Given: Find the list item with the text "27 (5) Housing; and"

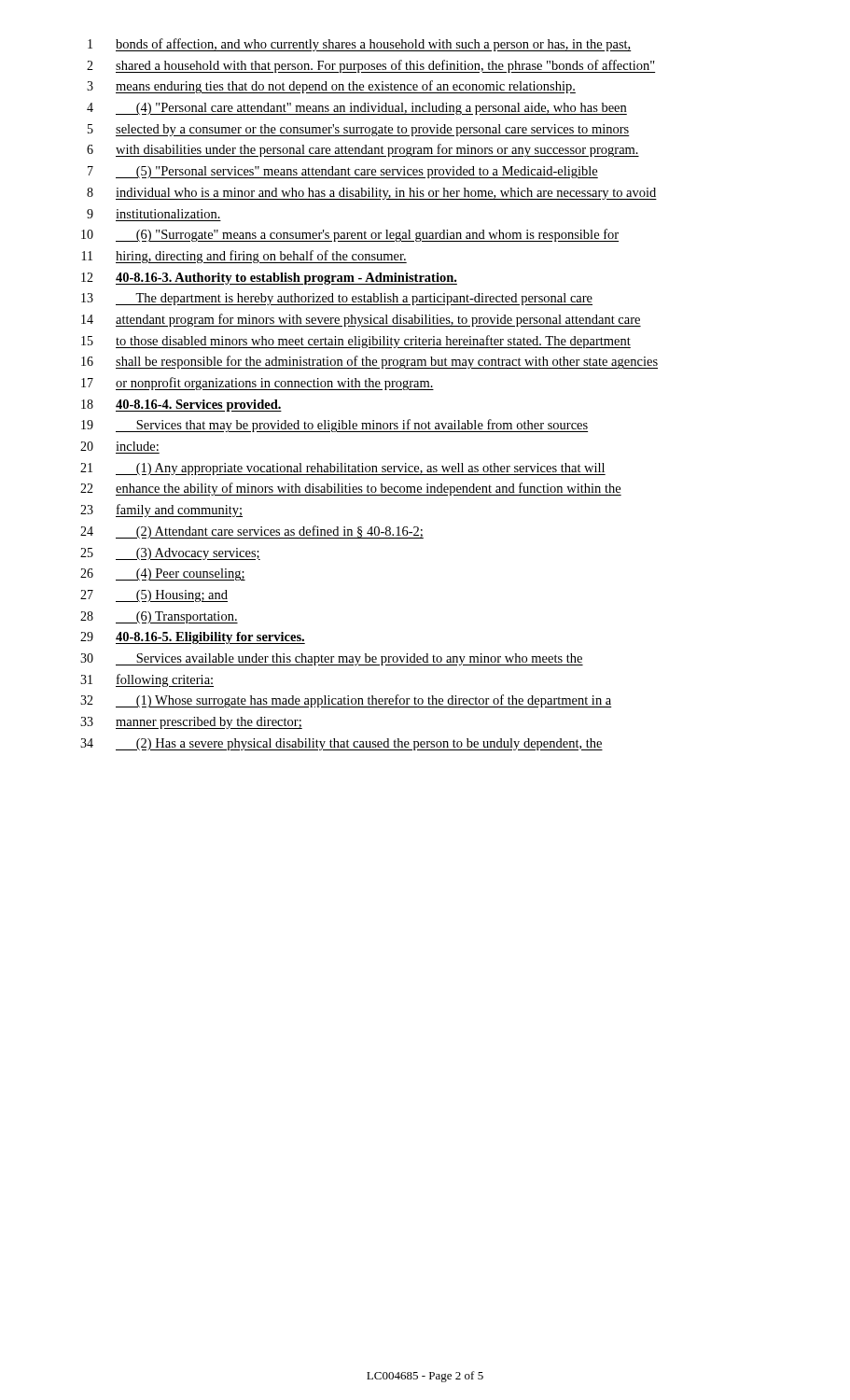Looking at the screenshot, I should [147, 595].
